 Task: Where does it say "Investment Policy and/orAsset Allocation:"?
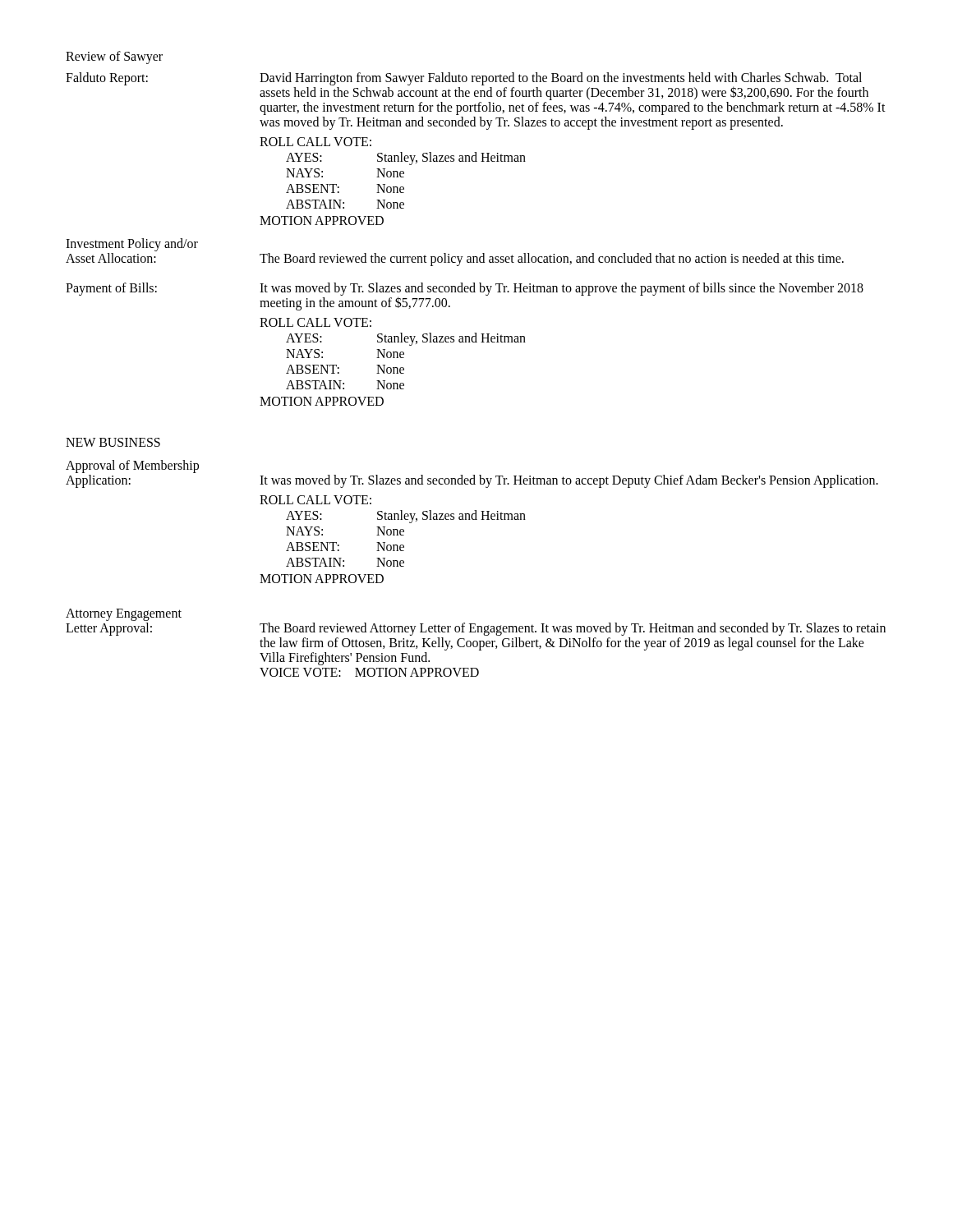pos(132,251)
